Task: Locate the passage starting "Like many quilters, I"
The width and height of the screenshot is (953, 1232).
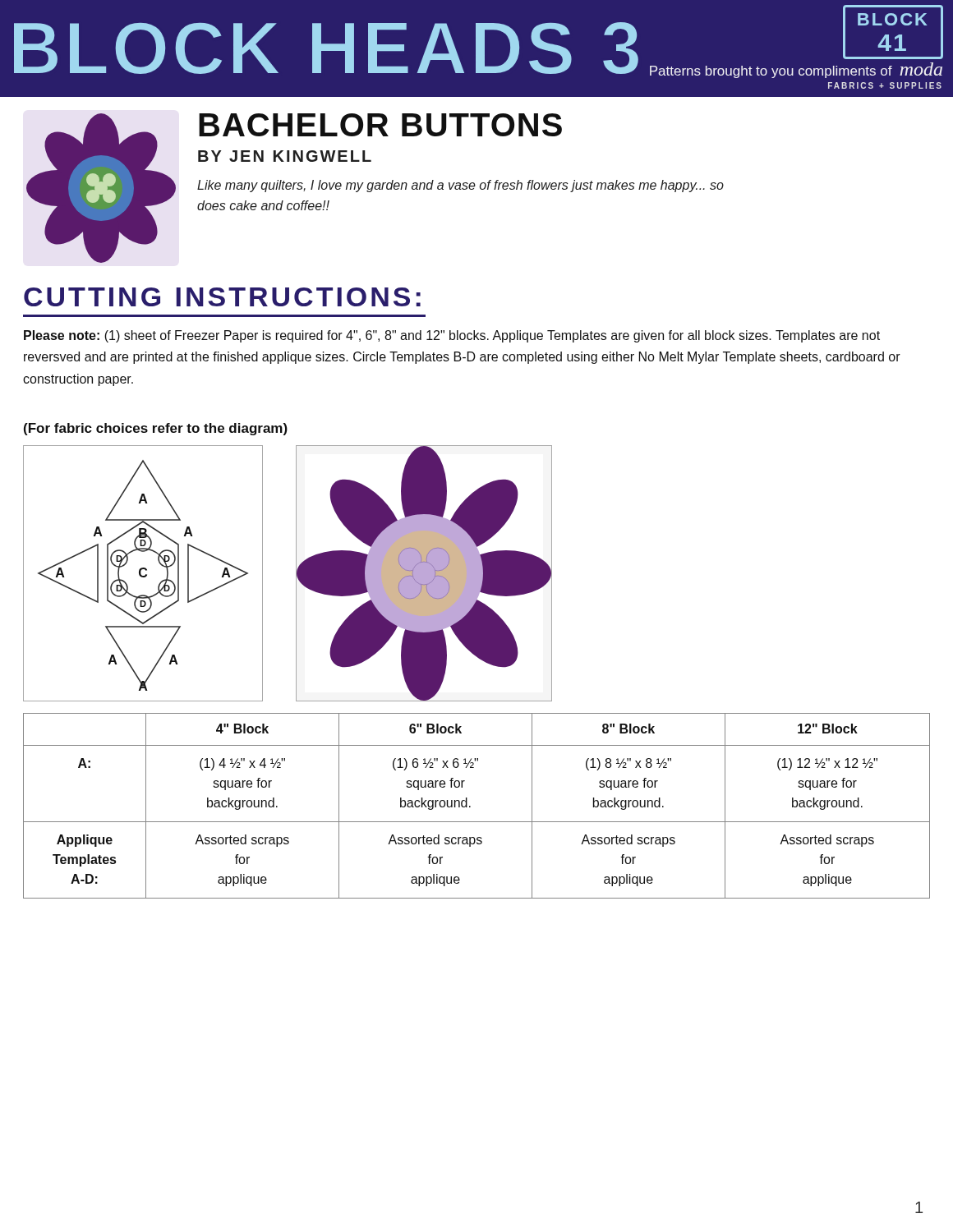Action: tap(460, 195)
